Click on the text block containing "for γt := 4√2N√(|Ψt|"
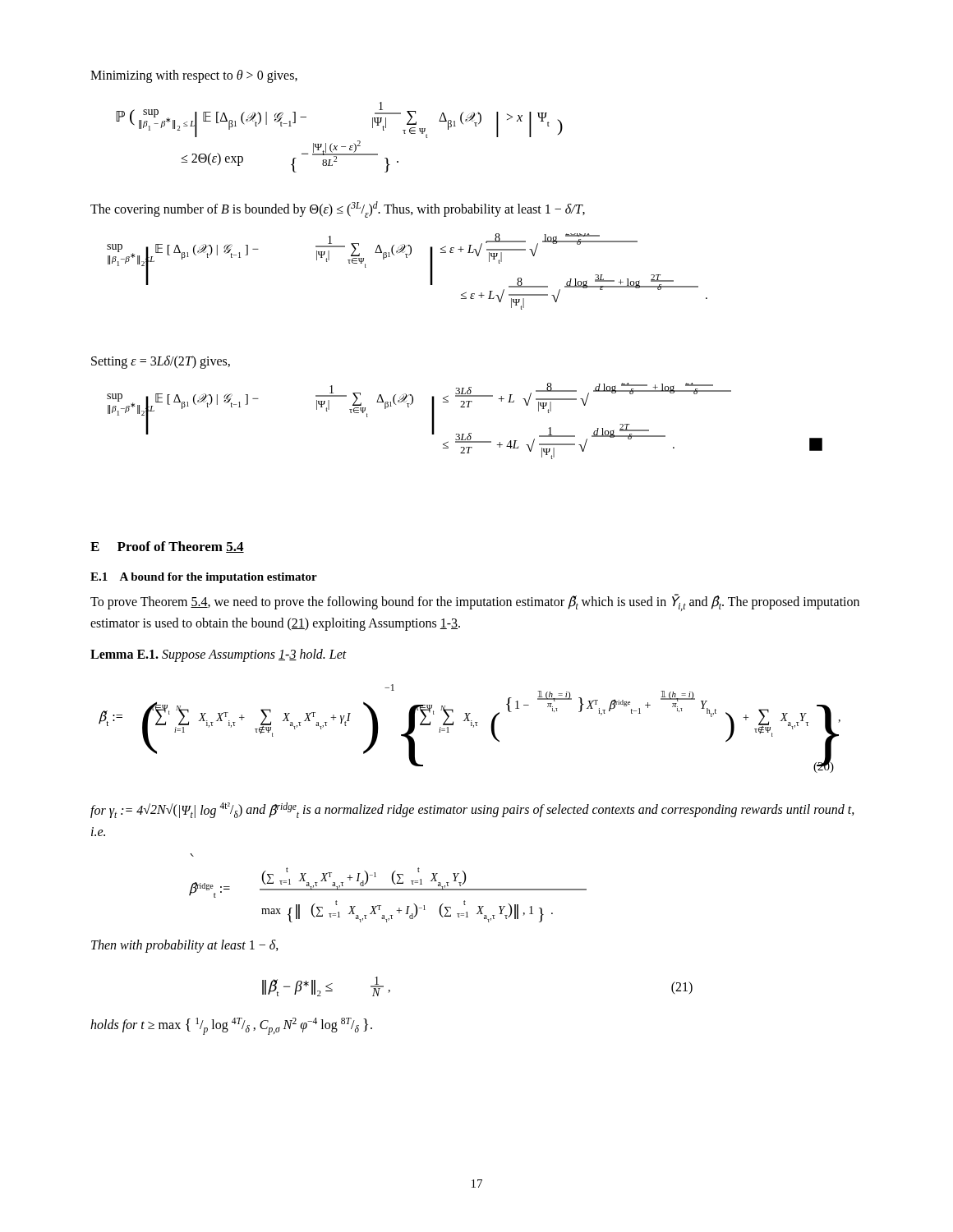 coord(472,820)
